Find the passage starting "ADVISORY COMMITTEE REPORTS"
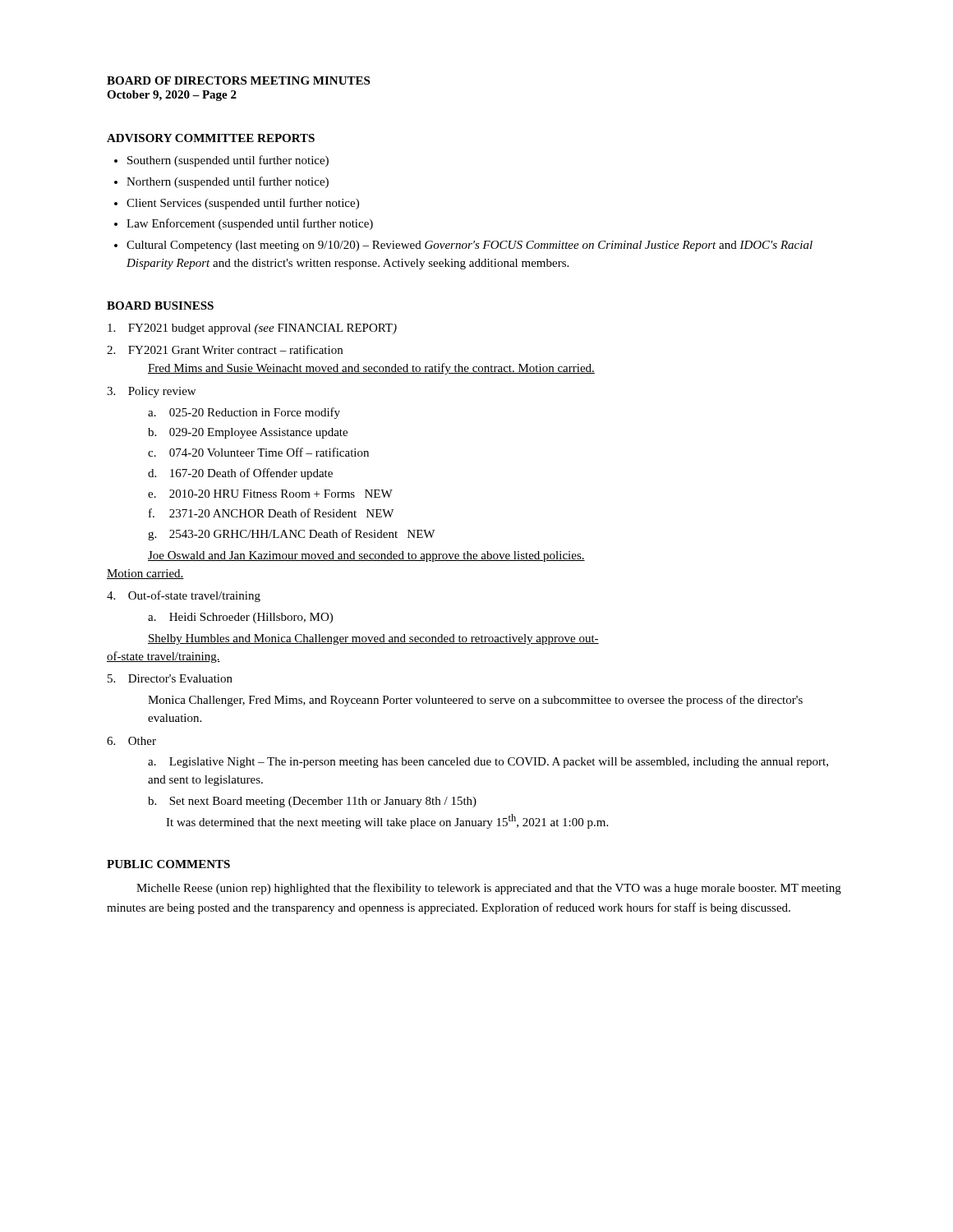The width and height of the screenshot is (953, 1232). (x=211, y=138)
